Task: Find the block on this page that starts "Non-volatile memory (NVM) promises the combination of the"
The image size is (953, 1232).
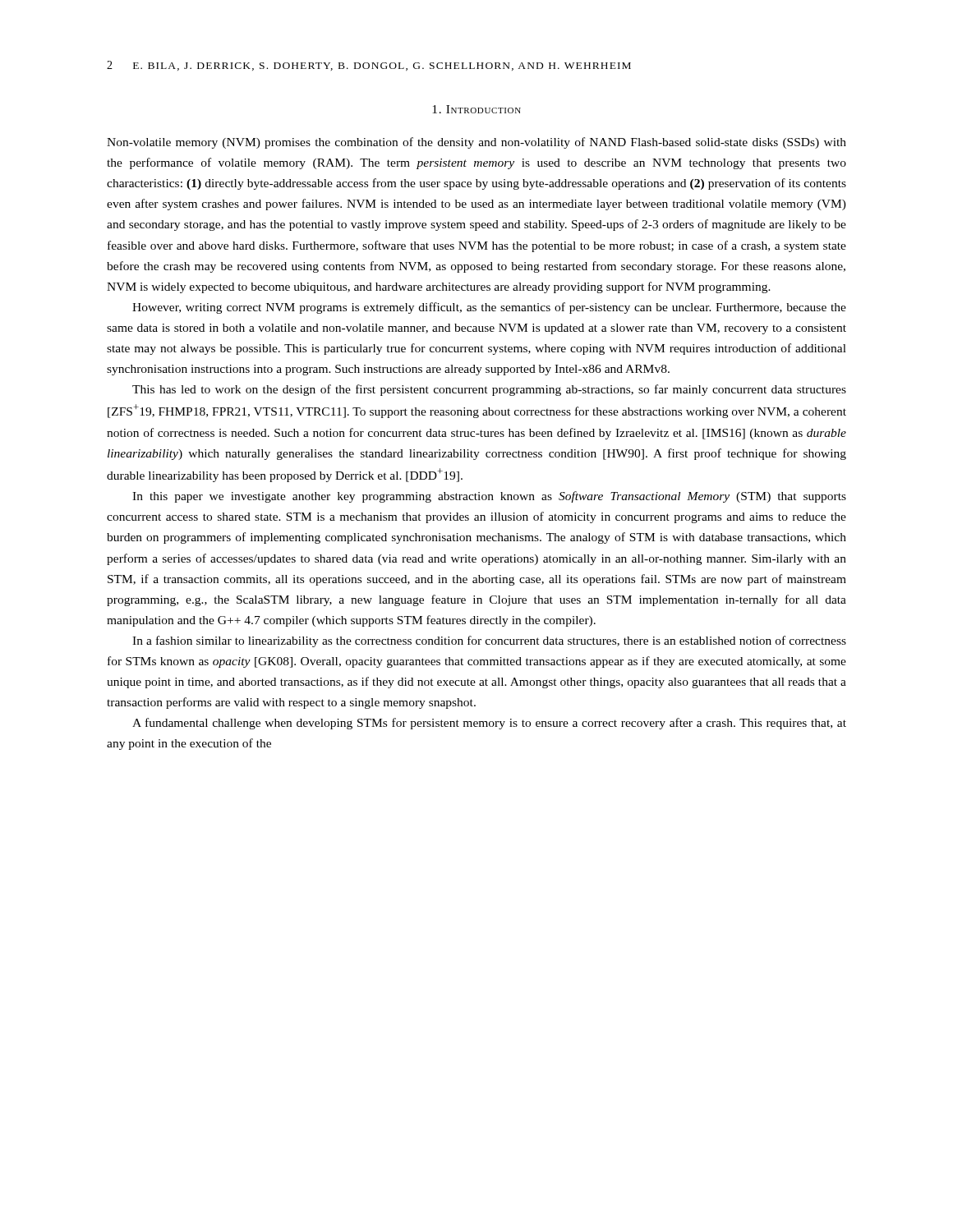Action: click(x=476, y=443)
